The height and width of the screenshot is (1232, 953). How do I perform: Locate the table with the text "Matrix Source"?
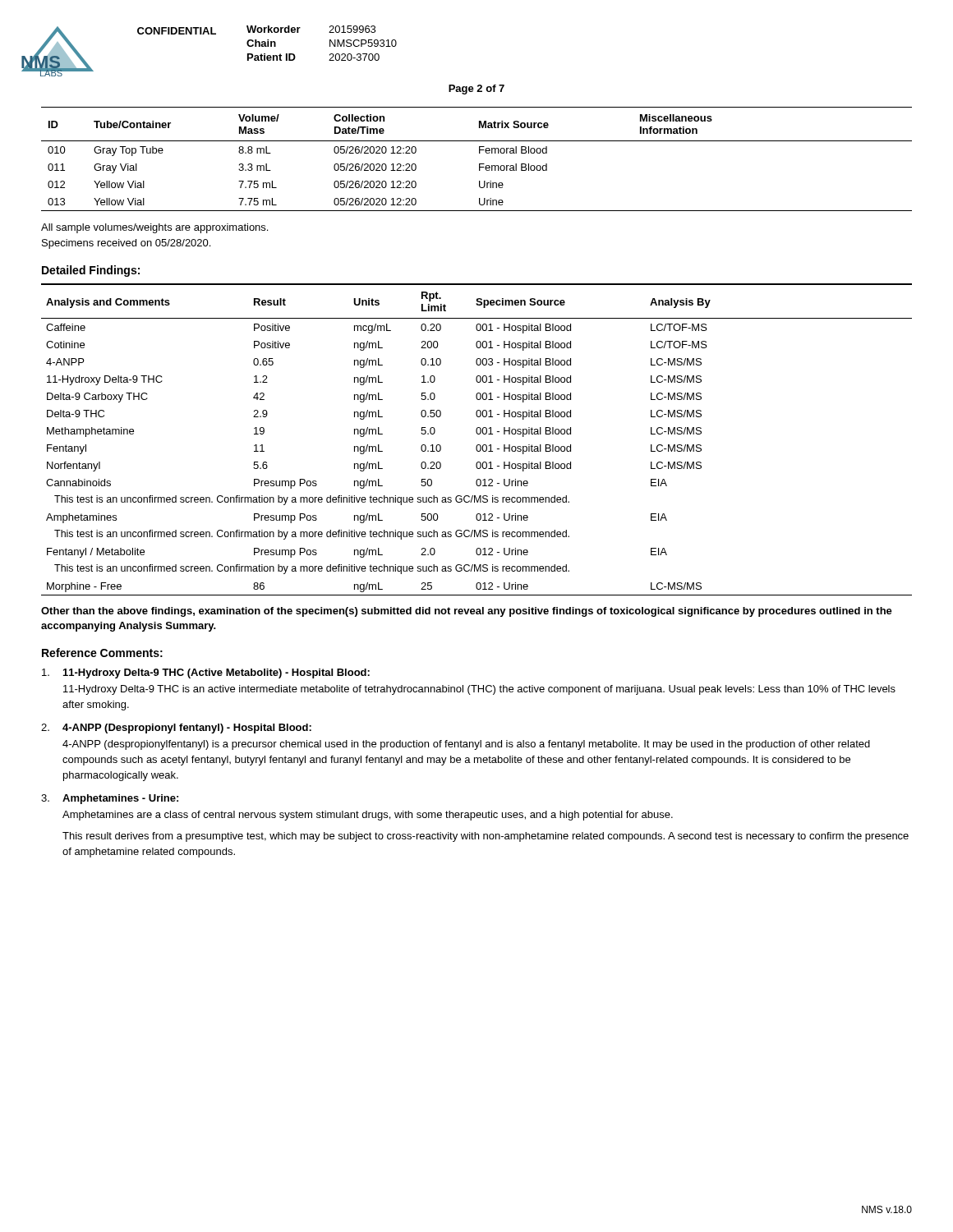tap(476, 159)
